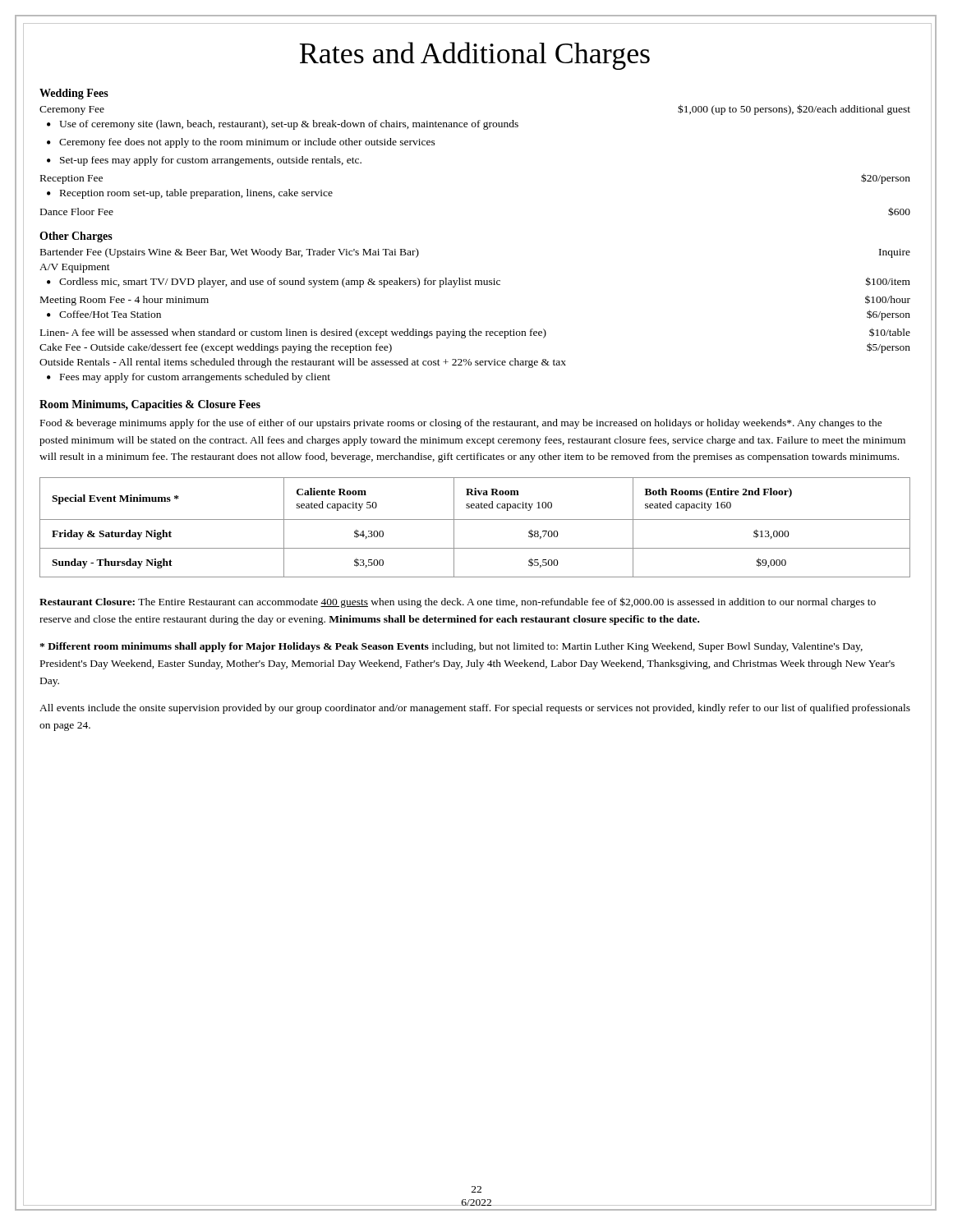
Task: Find "Dance Floor Fee" on this page
Action: tap(76, 212)
